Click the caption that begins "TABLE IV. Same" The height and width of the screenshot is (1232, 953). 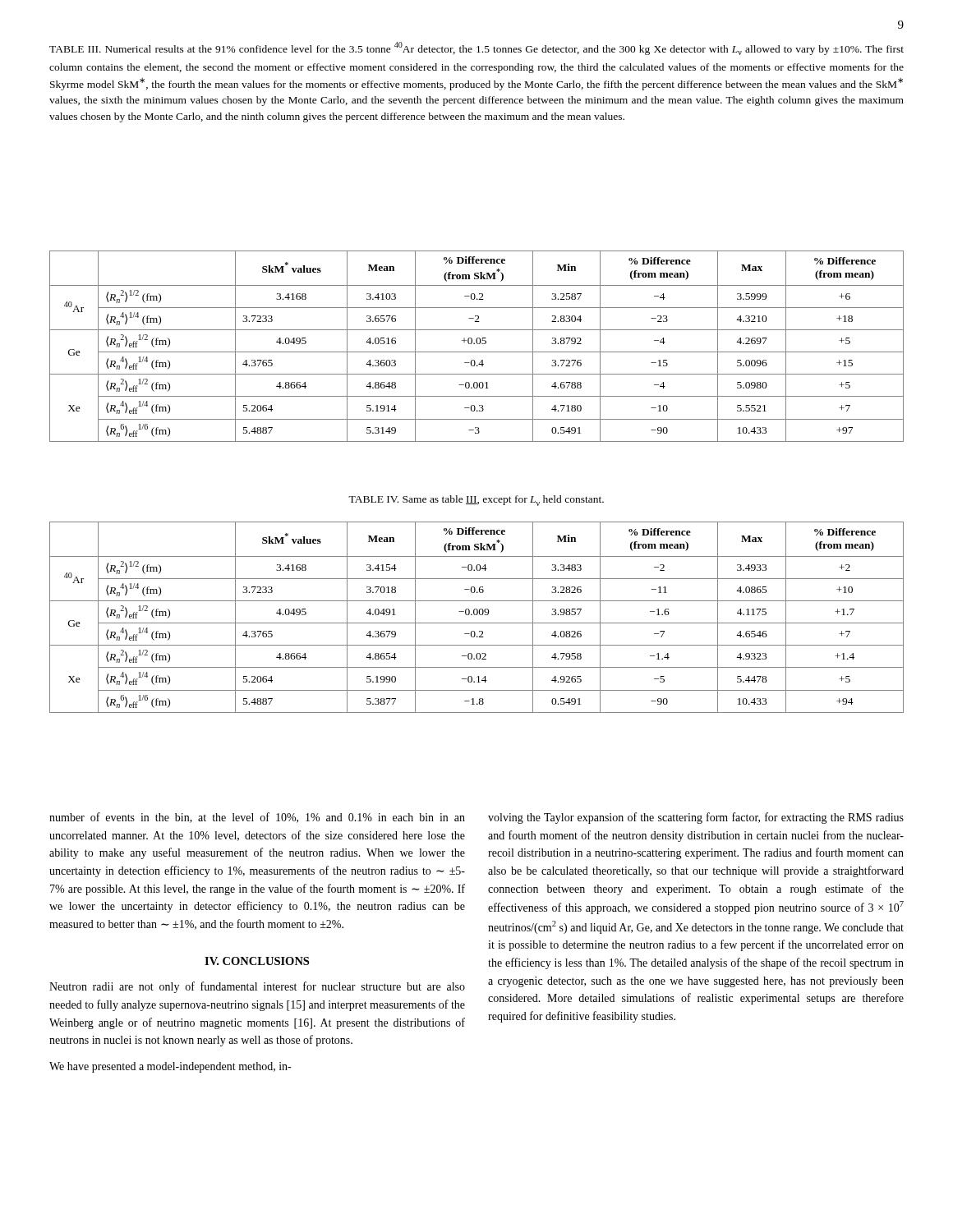476,500
